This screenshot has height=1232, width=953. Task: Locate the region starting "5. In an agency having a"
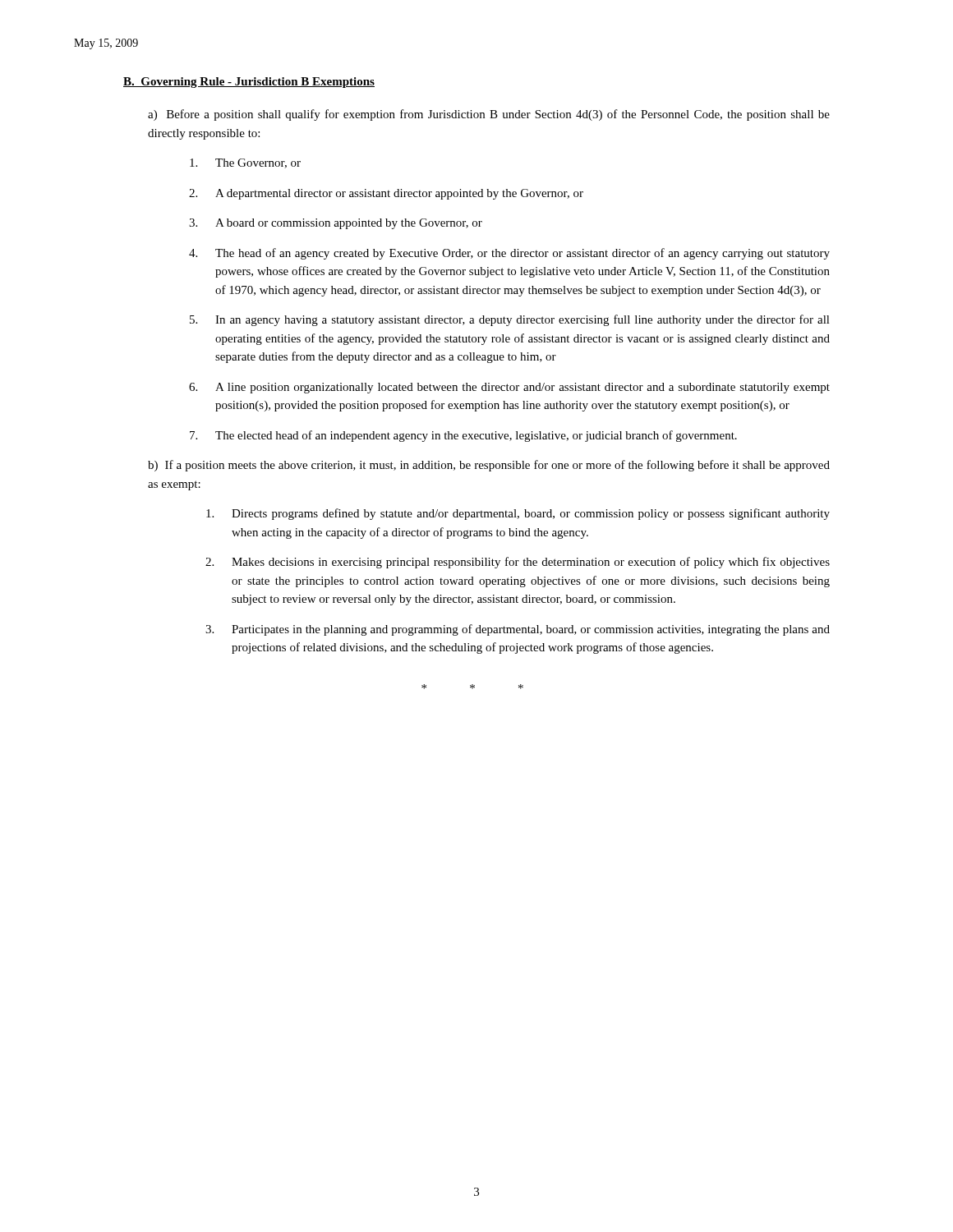(509, 338)
